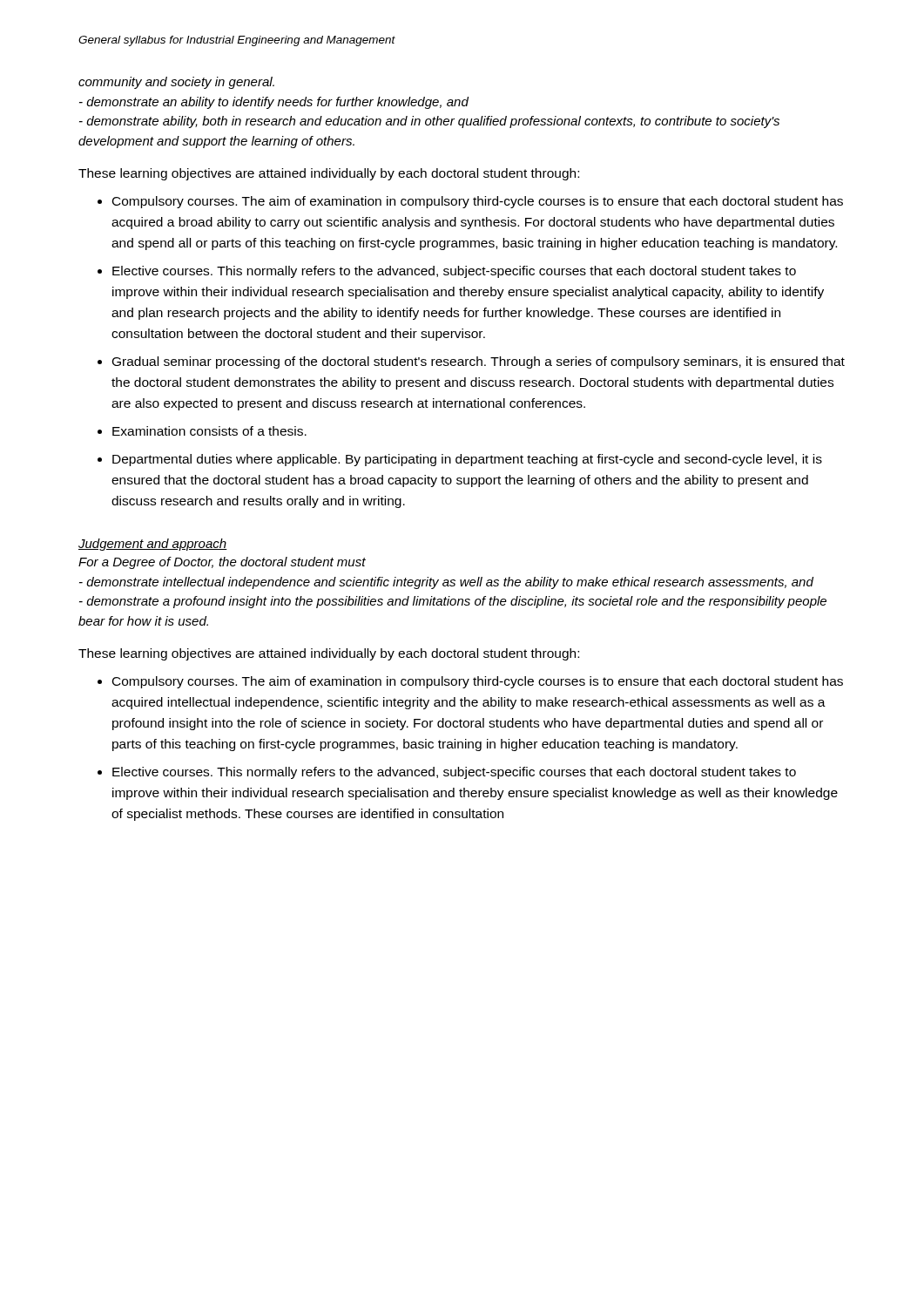924x1307 pixels.
Task: Locate the block of text that opens with "For a Degree"
Action: 453,591
